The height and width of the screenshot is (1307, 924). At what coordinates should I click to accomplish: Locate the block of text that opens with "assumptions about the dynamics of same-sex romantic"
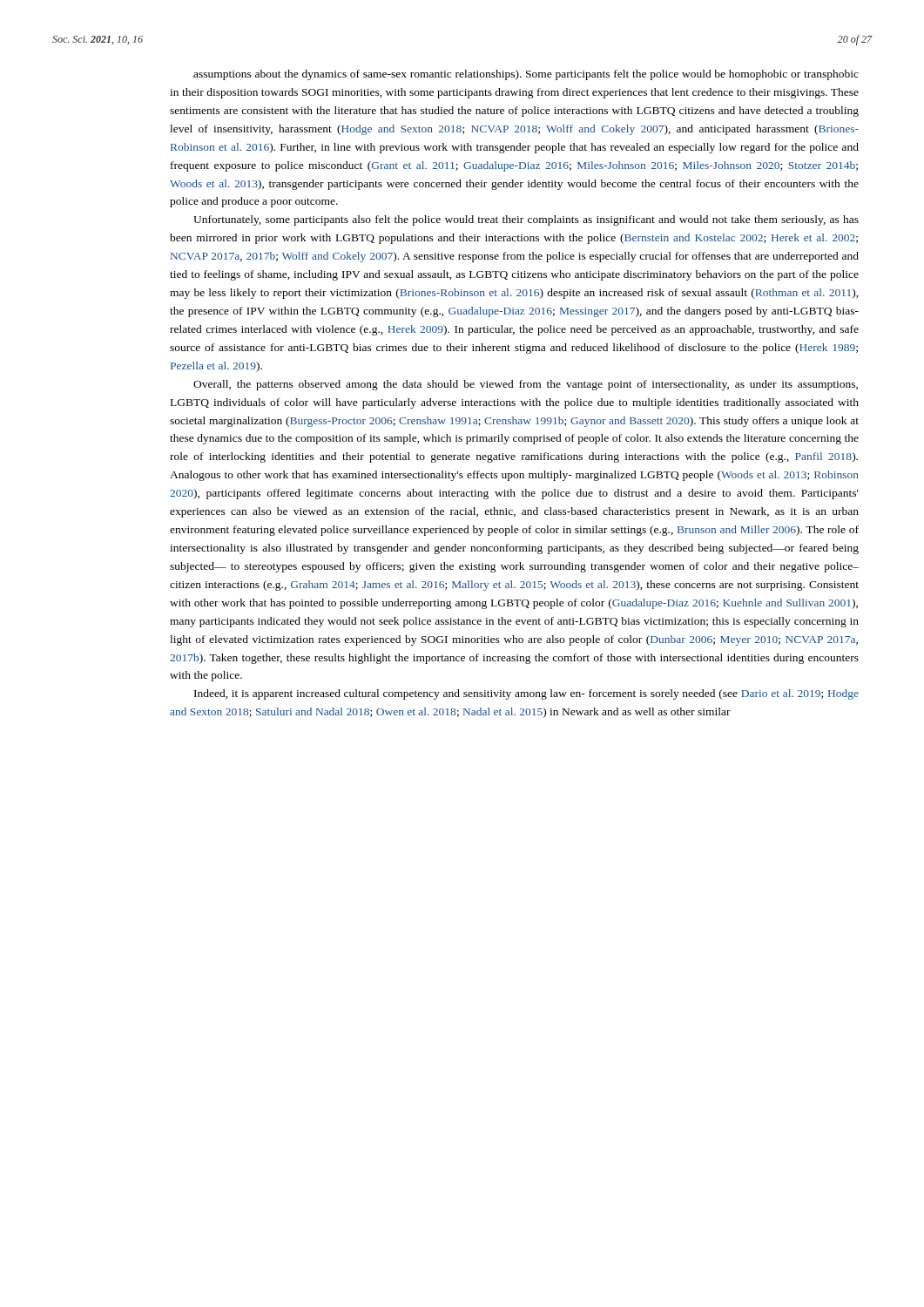tap(514, 138)
